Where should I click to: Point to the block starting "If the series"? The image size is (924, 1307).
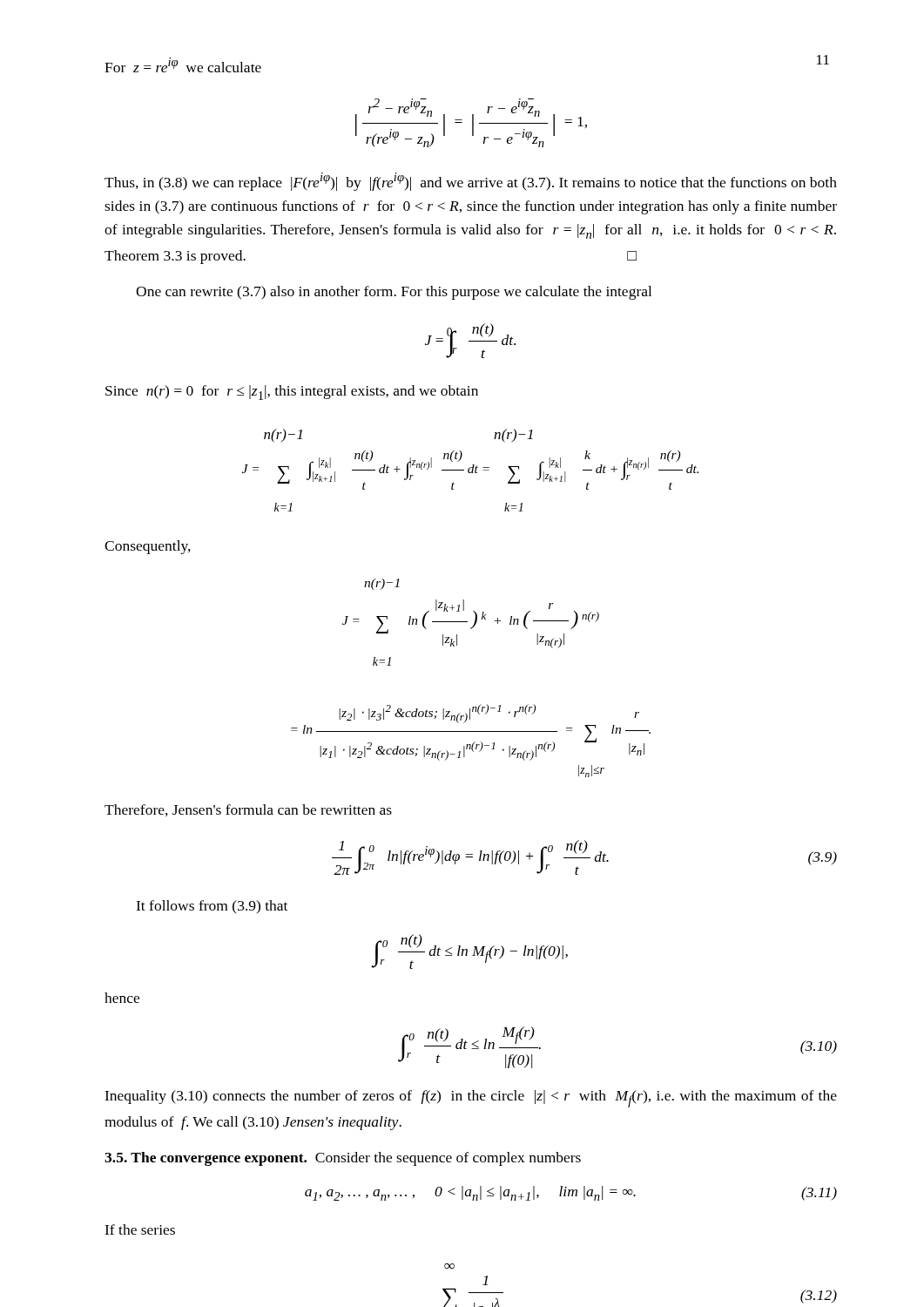140,1230
